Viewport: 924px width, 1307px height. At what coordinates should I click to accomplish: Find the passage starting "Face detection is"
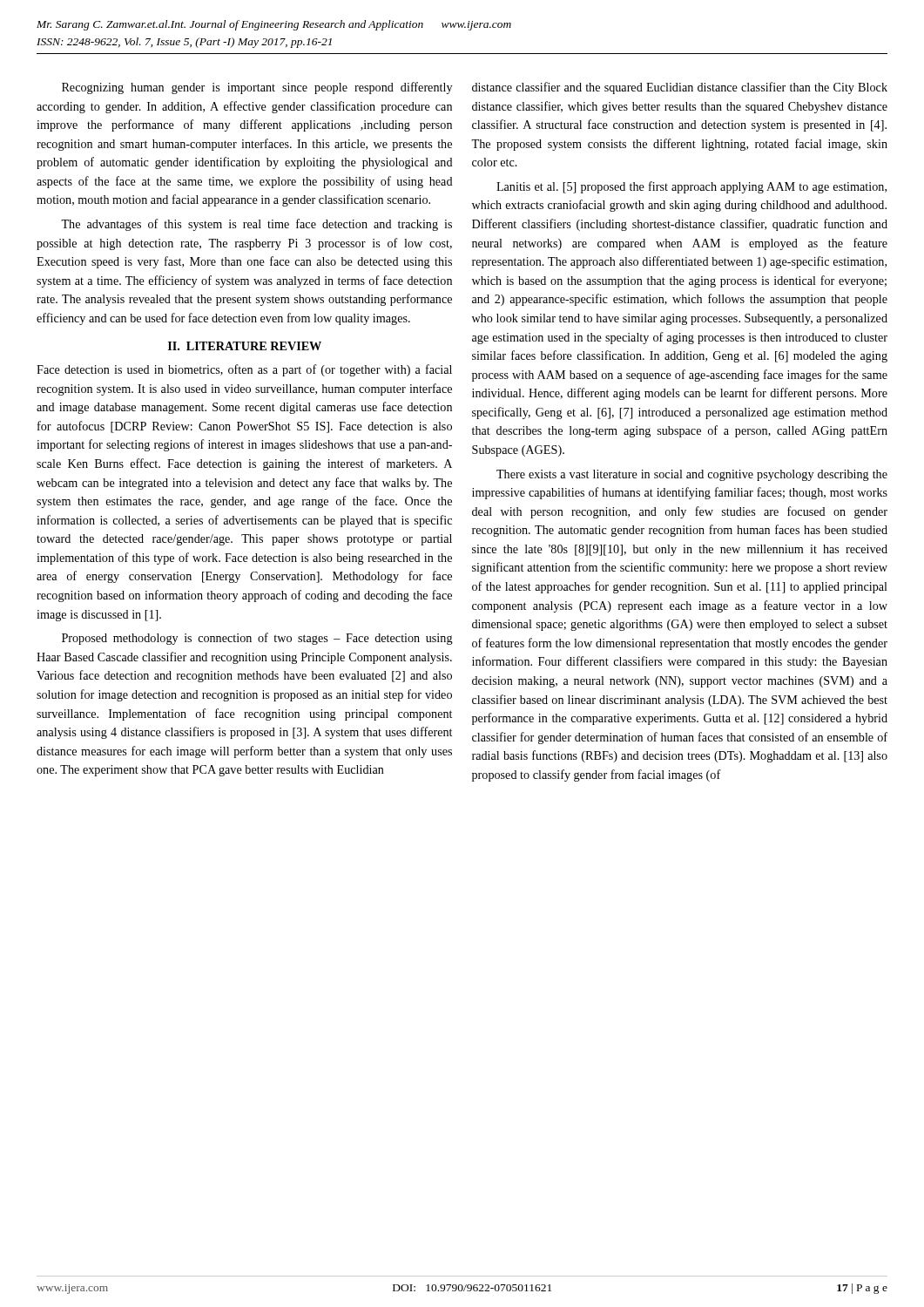tap(244, 570)
